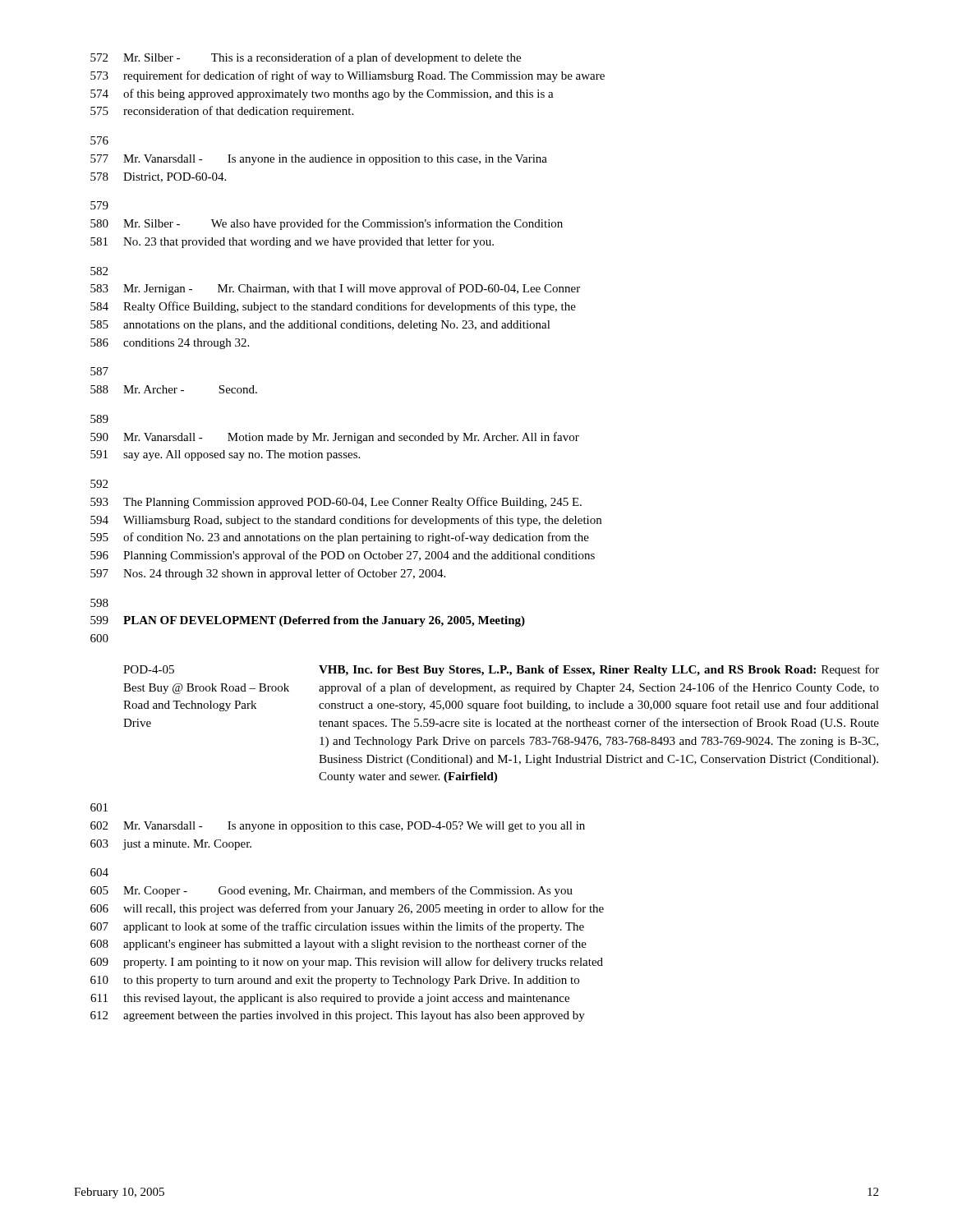Point to the passage starting "580 Mr. Silber -"
953x1232 pixels.
tap(476, 233)
